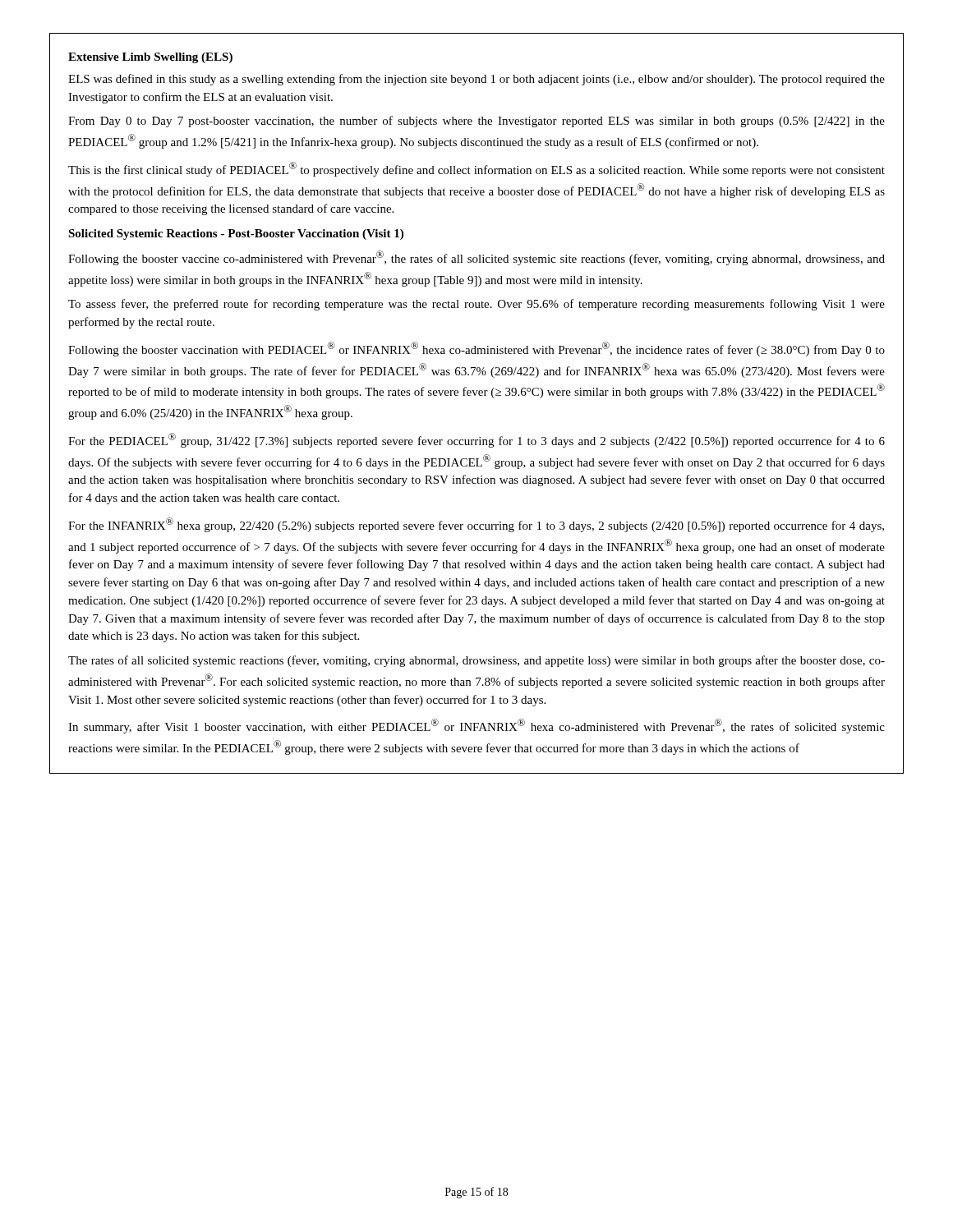Find the block on this page that starts "In summary, after Visit 1 booster"
The width and height of the screenshot is (953, 1232).
click(x=476, y=736)
